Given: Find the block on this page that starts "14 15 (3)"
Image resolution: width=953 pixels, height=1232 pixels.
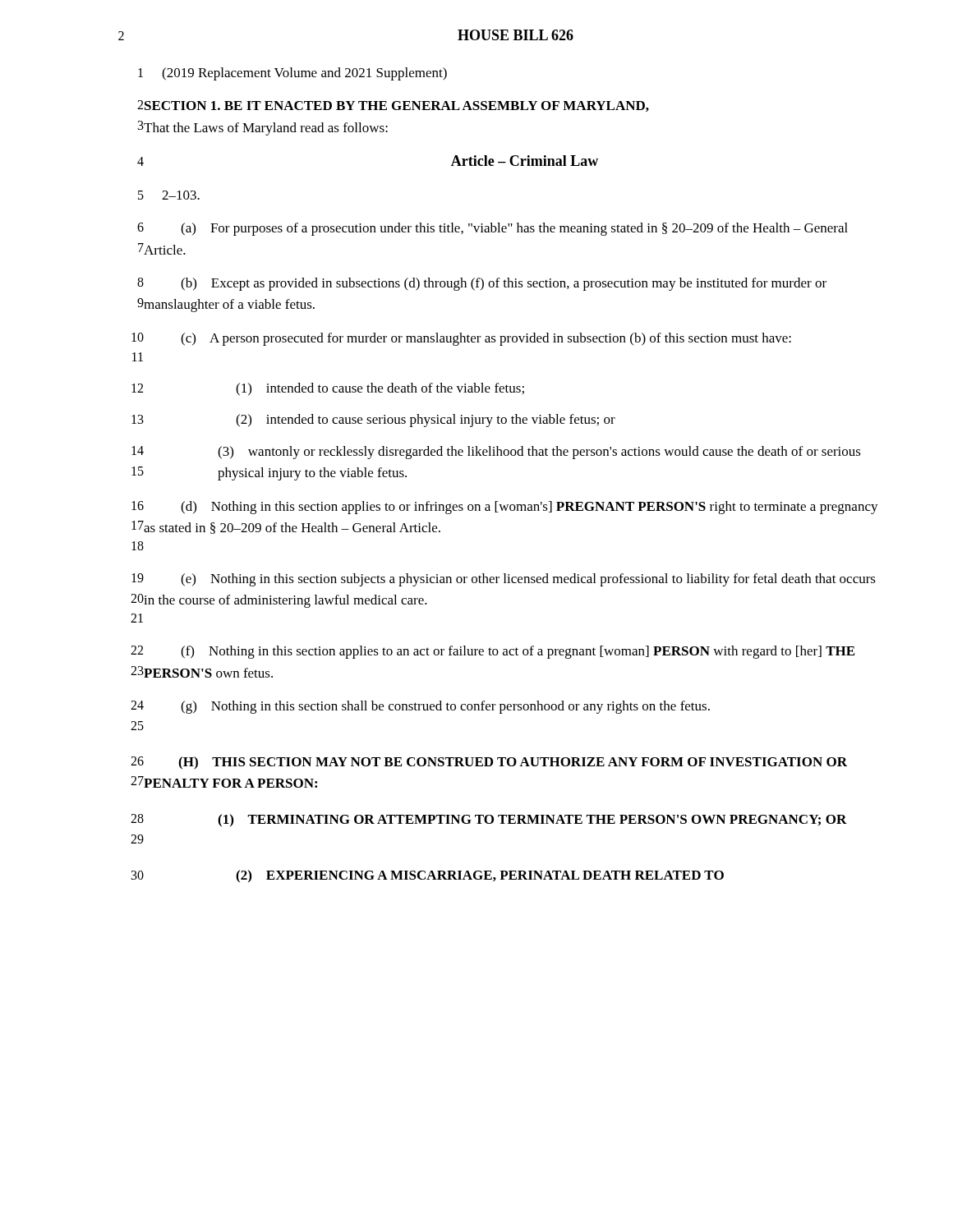Looking at the screenshot, I should 493,463.
